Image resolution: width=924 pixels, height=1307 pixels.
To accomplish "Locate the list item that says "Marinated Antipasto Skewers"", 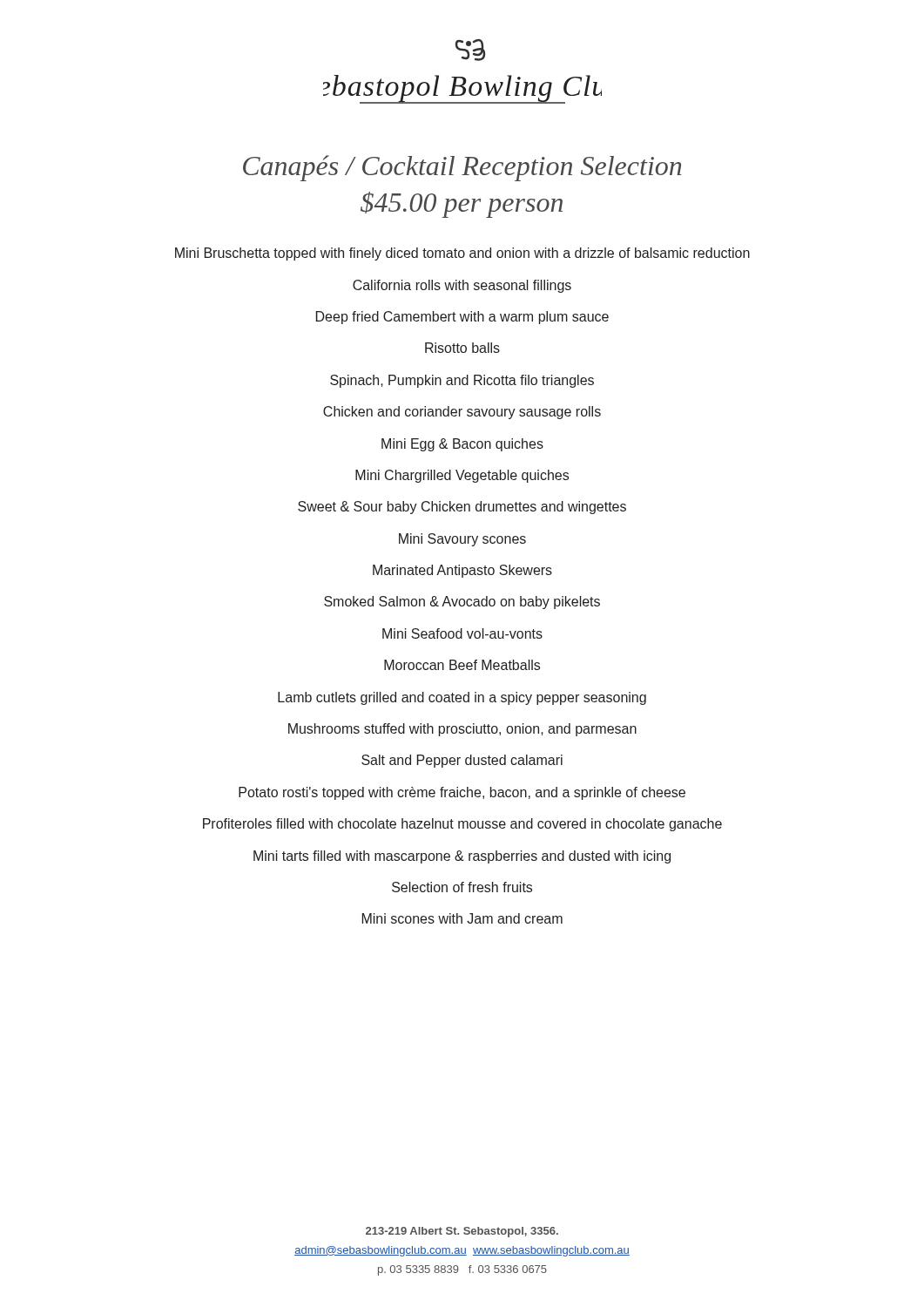I will 462,570.
